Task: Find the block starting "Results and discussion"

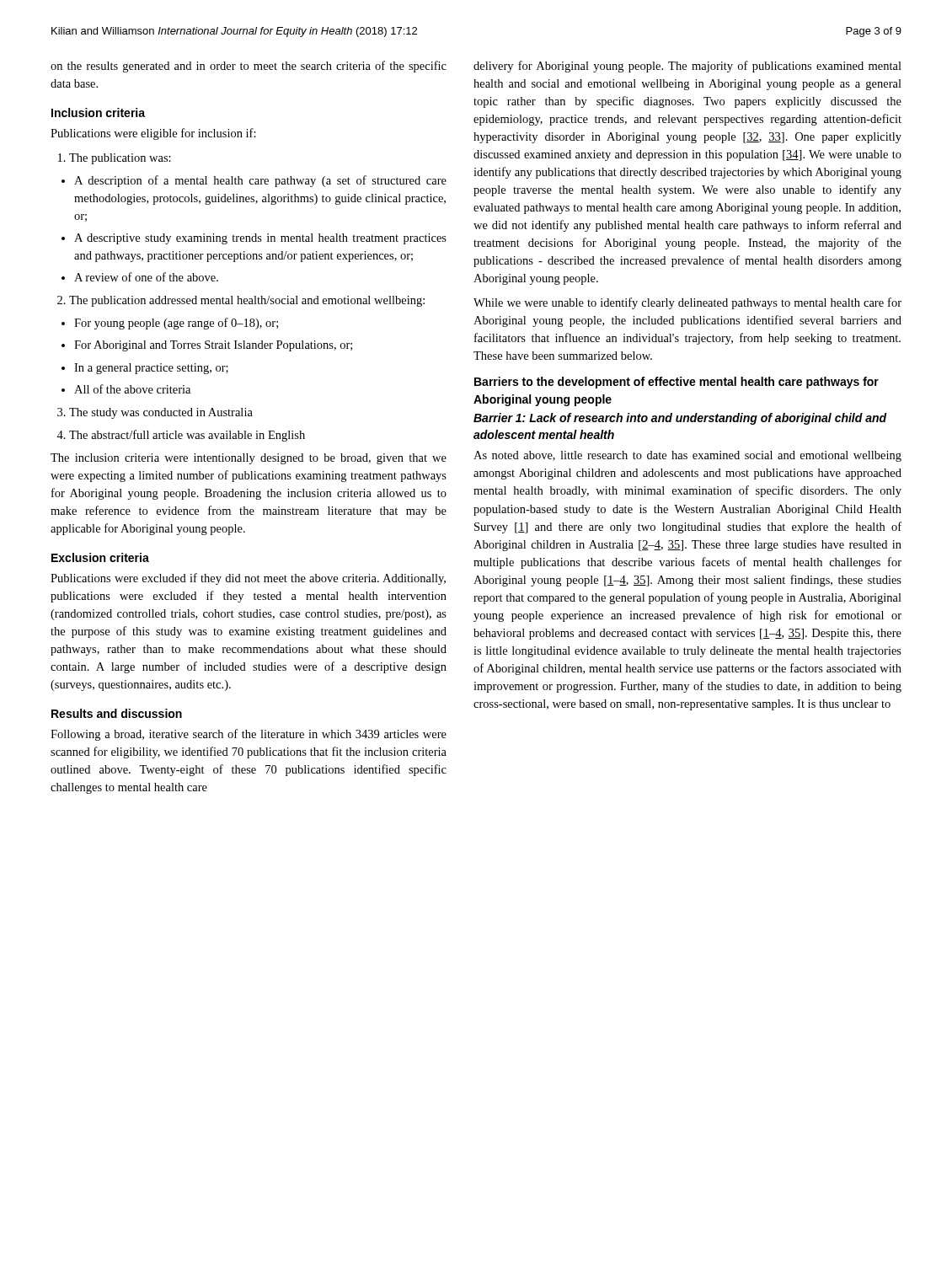Action: [x=116, y=714]
